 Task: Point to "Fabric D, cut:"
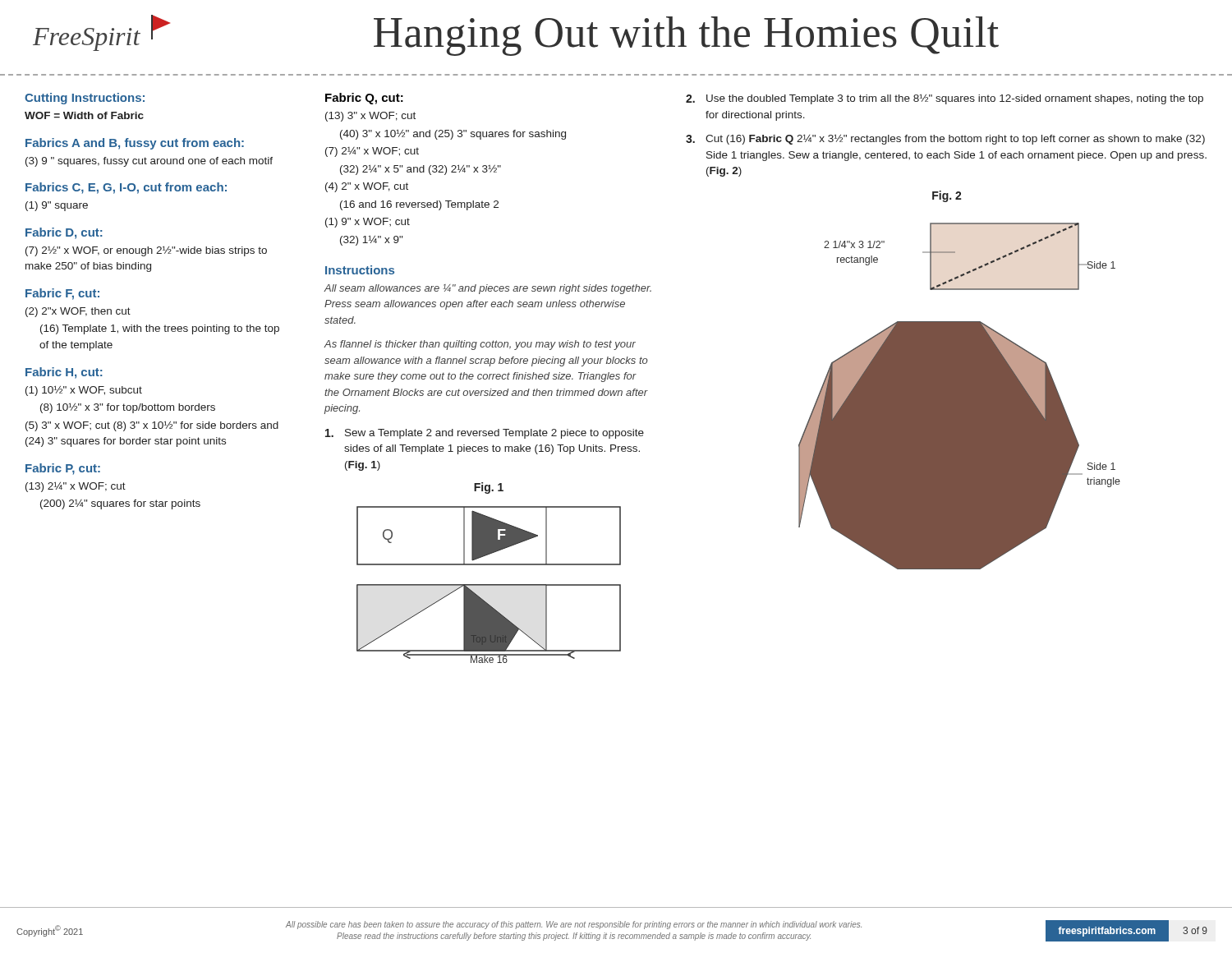click(64, 232)
